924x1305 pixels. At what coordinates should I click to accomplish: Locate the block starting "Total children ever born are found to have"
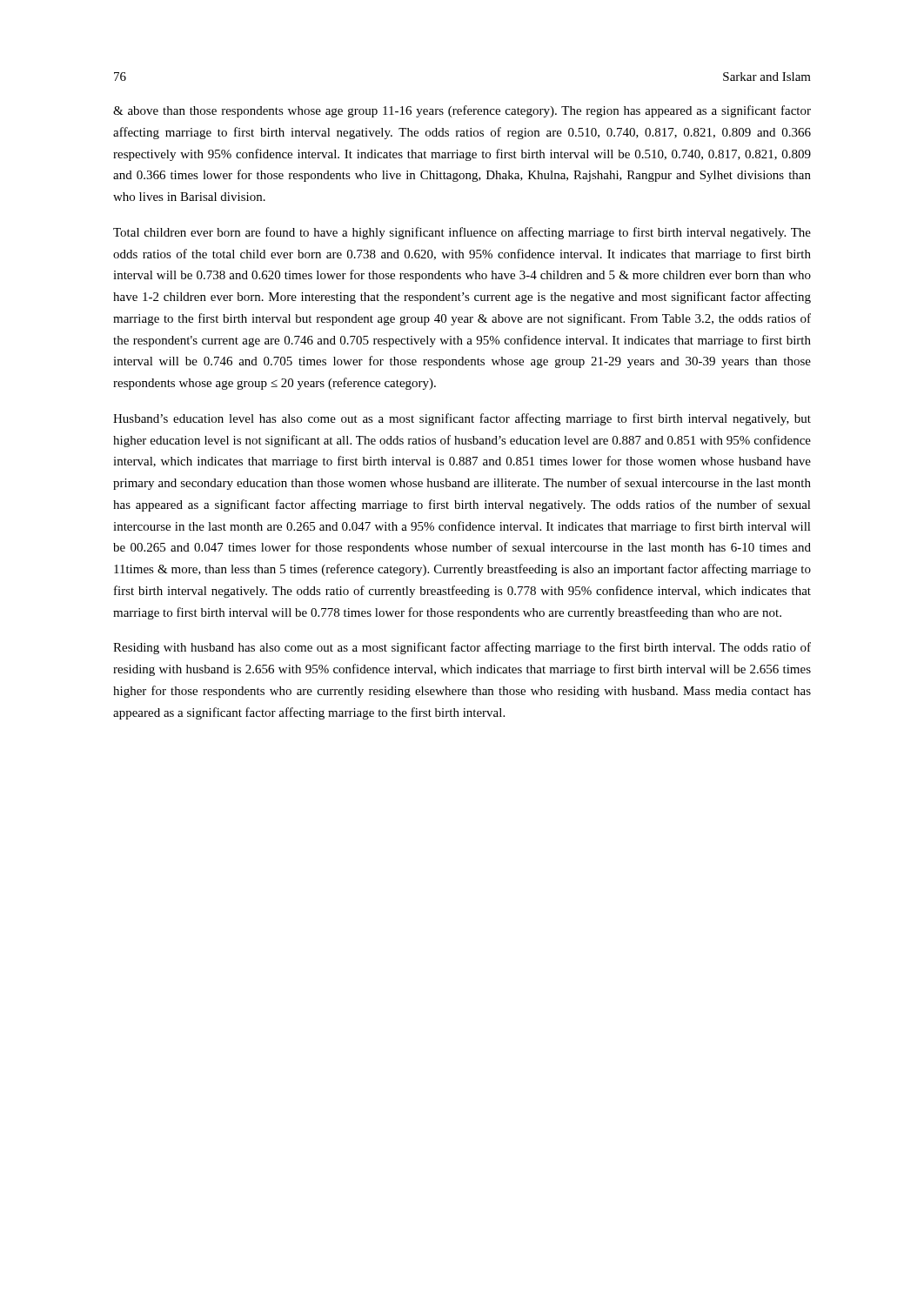click(462, 307)
